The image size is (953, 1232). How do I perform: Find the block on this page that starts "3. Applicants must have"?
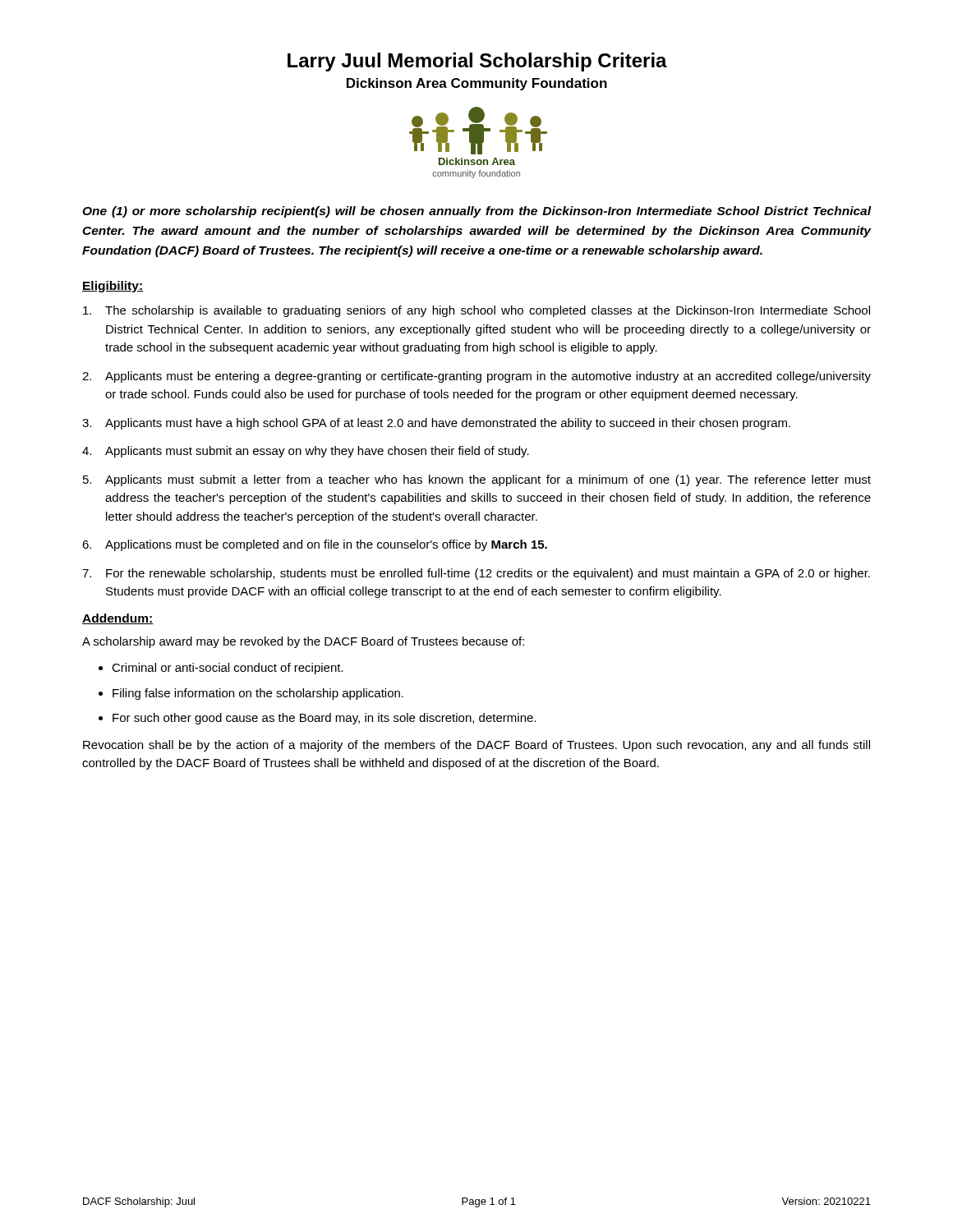[476, 423]
